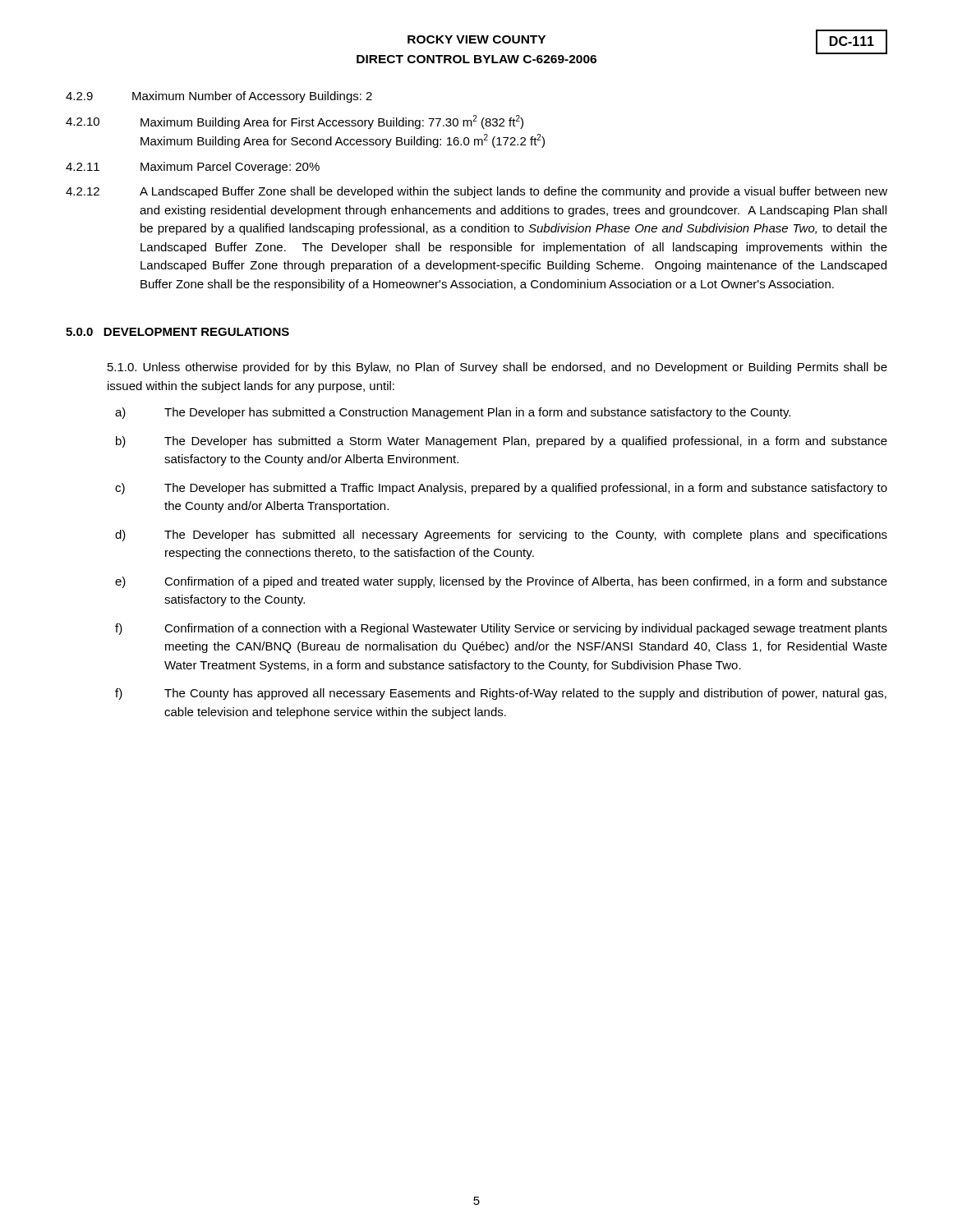Click on the list item containing "f) Confirmation of a connection with a Regional"
Viewport: 953px width, 1232px height.
point(497,647)
